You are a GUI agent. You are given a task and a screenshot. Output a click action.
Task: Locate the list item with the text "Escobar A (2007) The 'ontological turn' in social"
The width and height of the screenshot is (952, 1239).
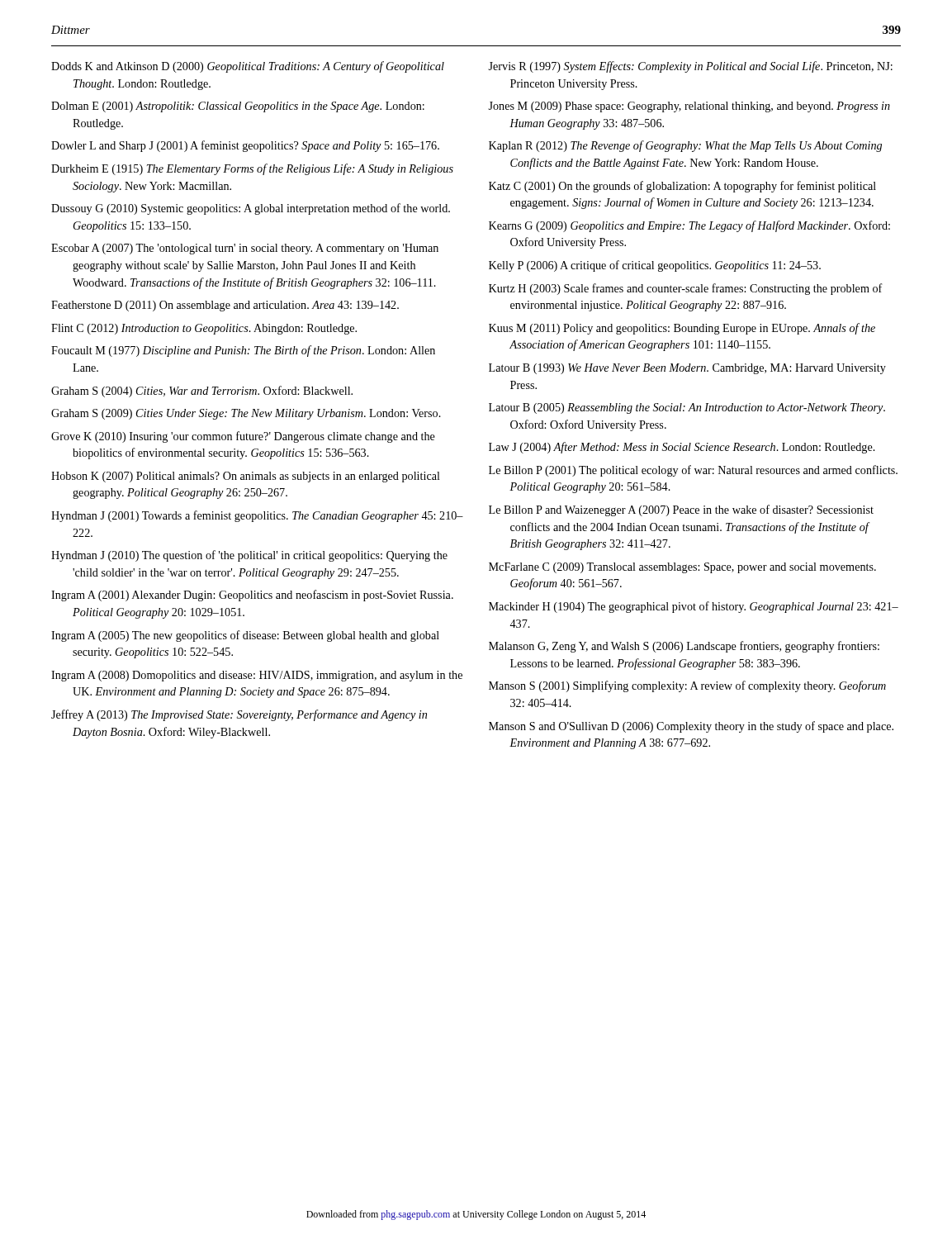[x=245, y=265]
